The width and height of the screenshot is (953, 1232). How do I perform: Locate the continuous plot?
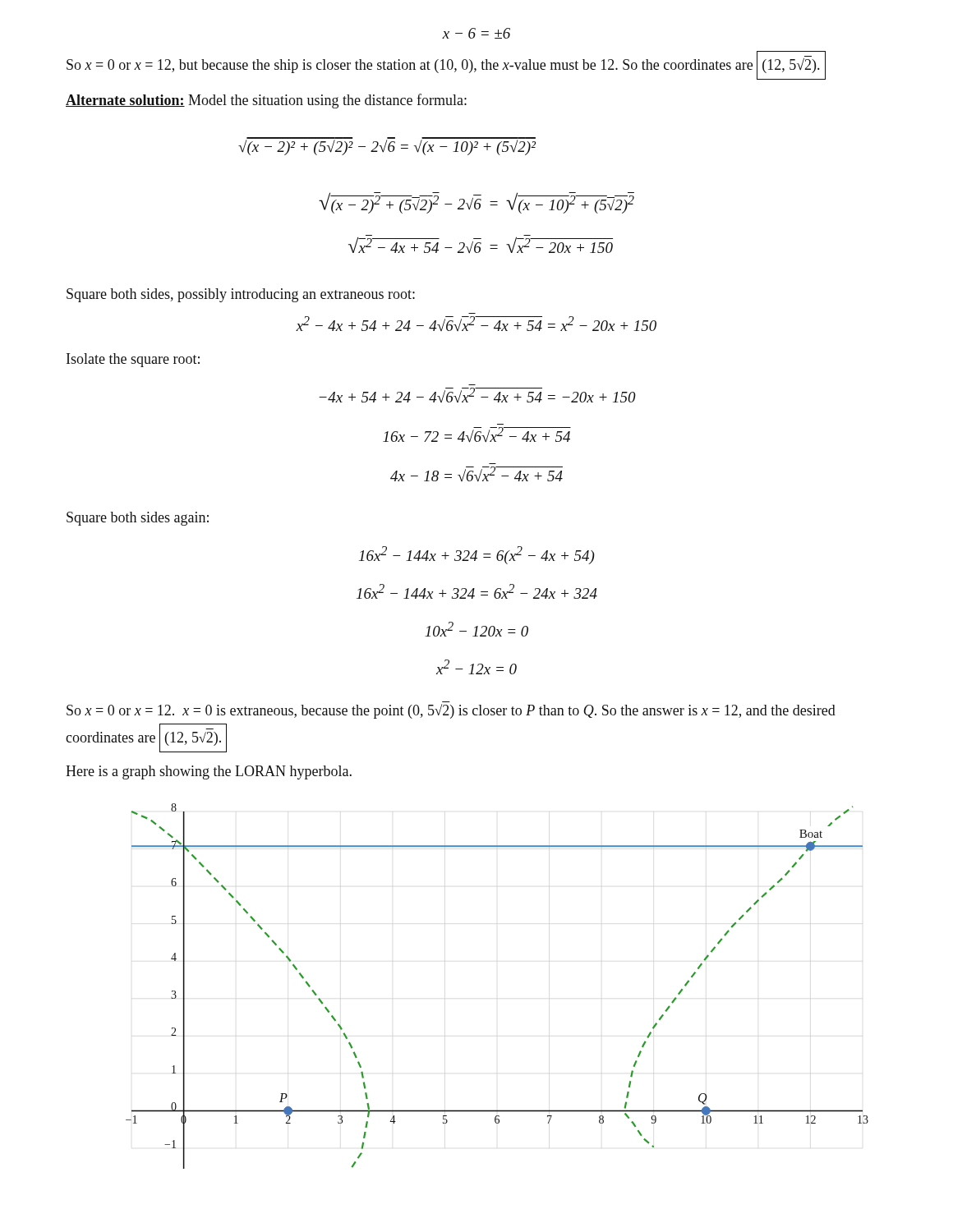tap(476, 996)
